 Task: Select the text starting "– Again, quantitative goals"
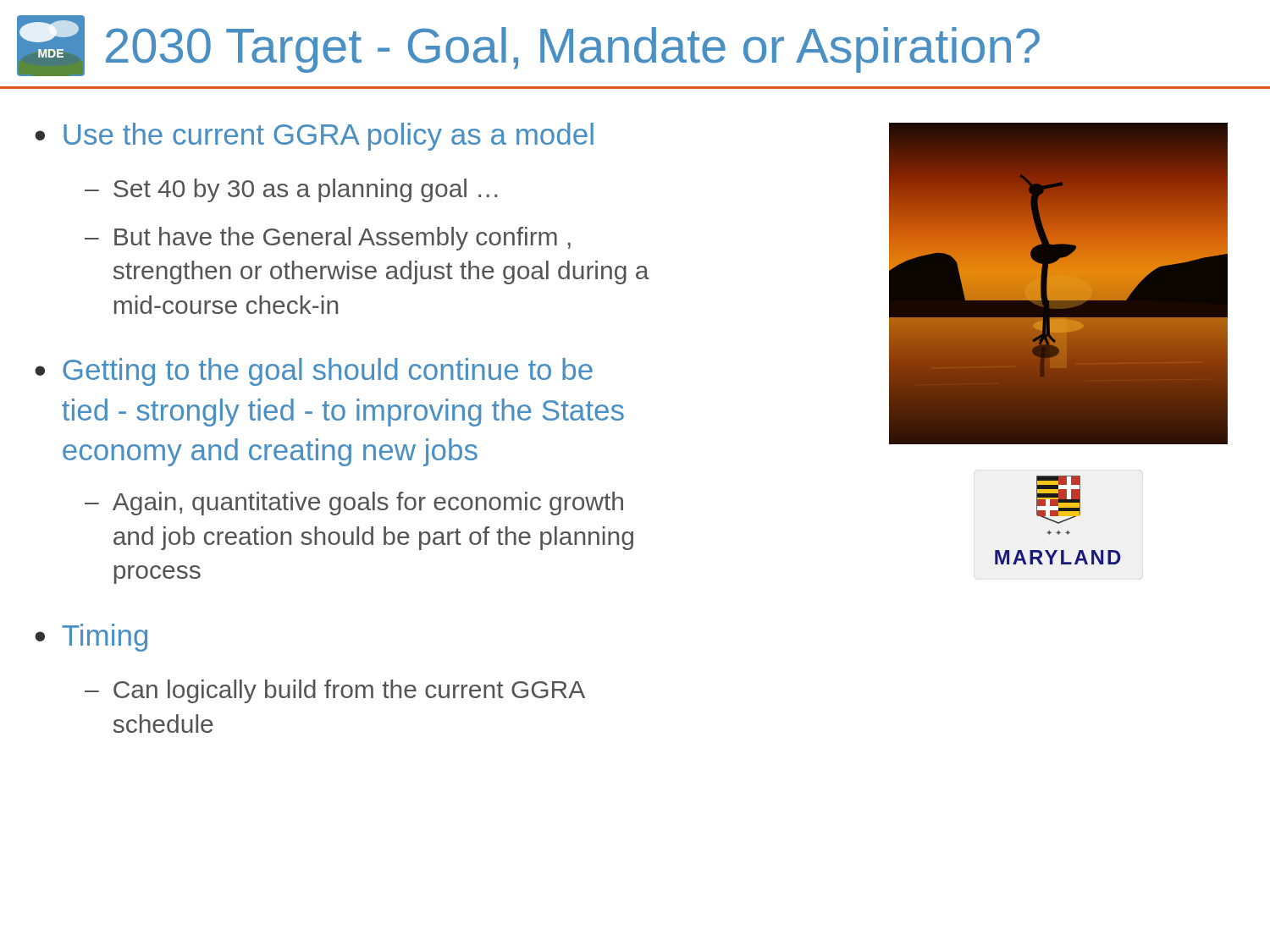pyautogui.click(x=360, y=536)
